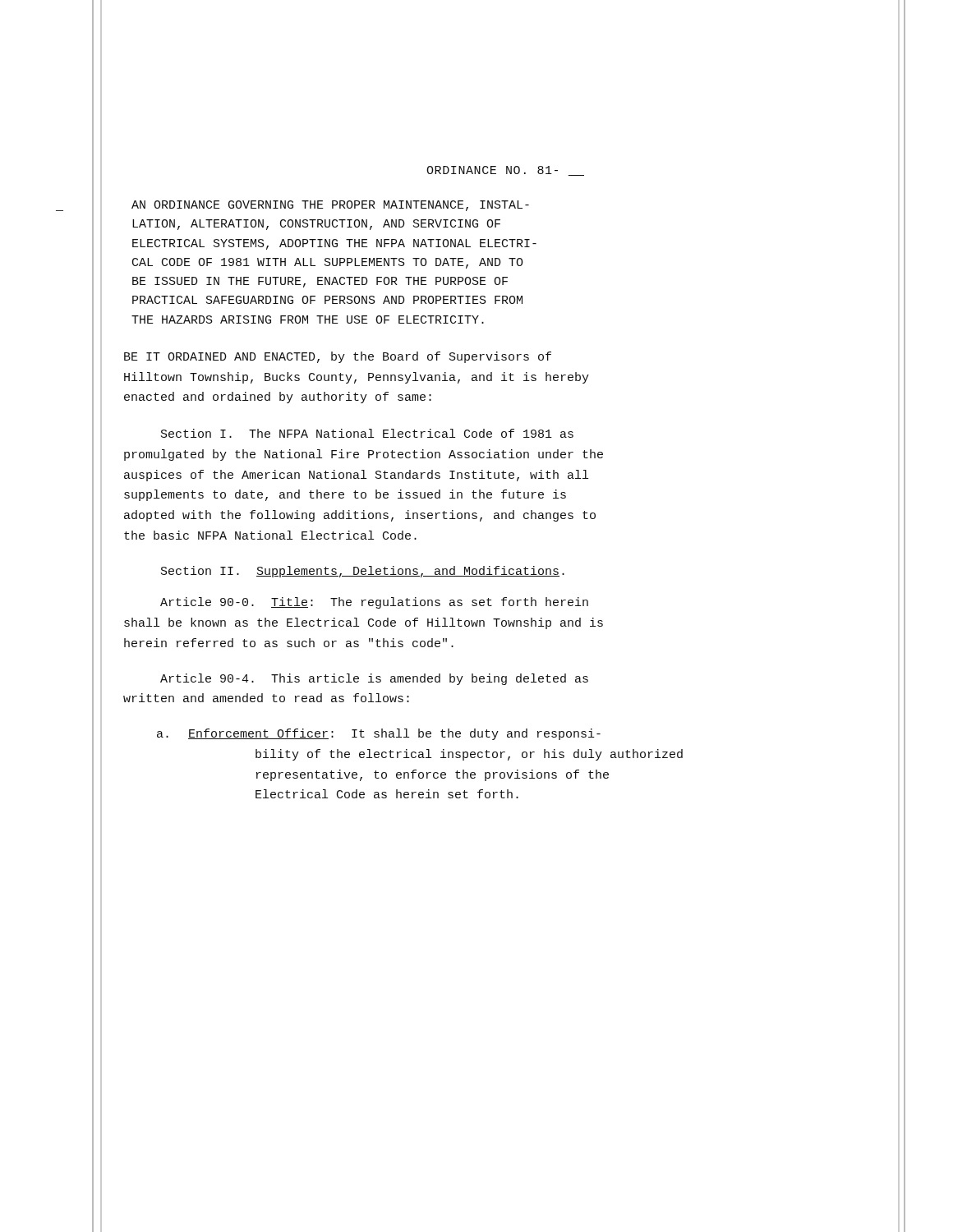Screen dimensions: 1232x953
Task: Click the passage that begins "Section I. The NFPA National Electrical Code"
Action: tap(364, 486)
